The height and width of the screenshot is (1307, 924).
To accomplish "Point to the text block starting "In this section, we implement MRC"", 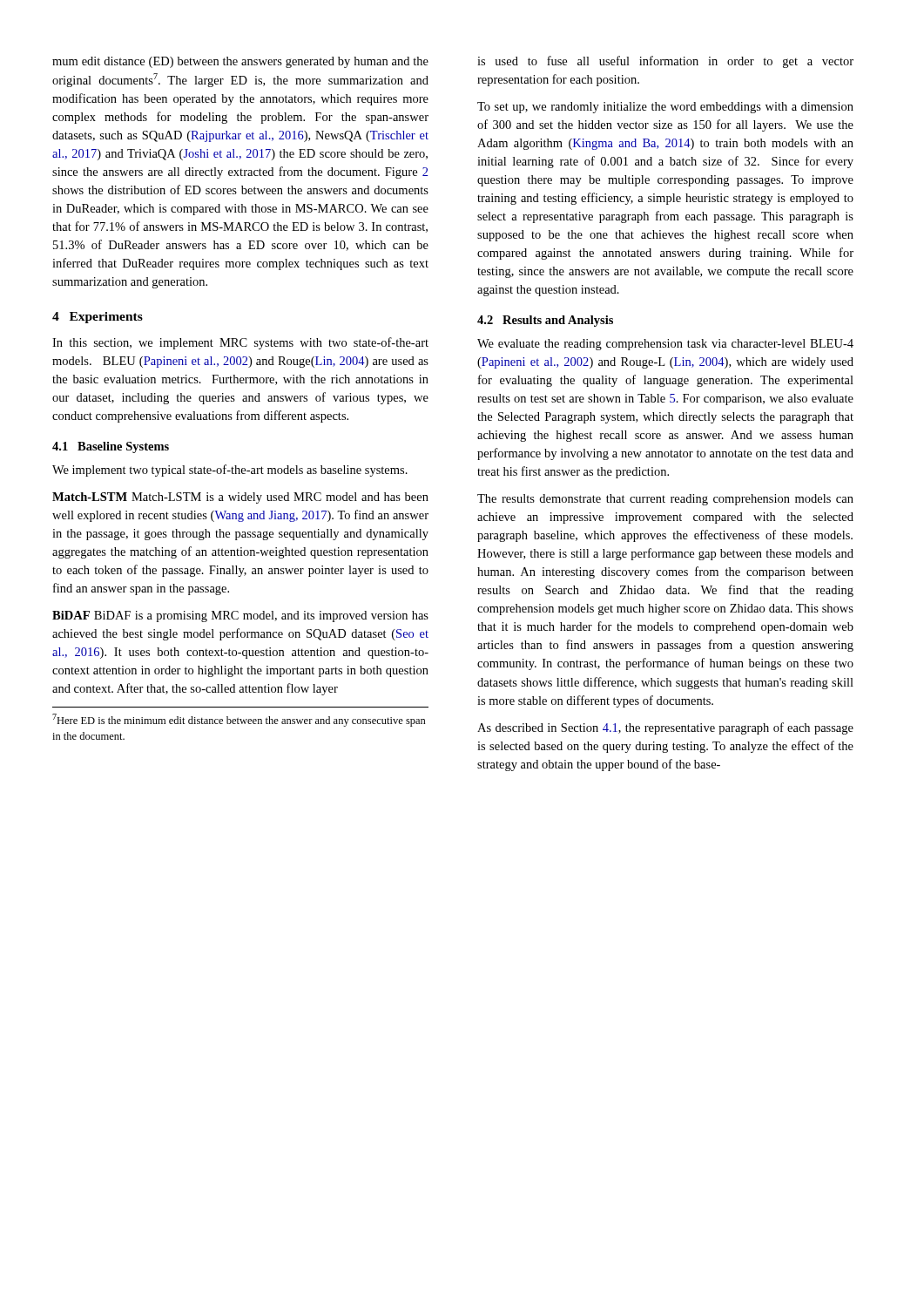I will [240, 379].
